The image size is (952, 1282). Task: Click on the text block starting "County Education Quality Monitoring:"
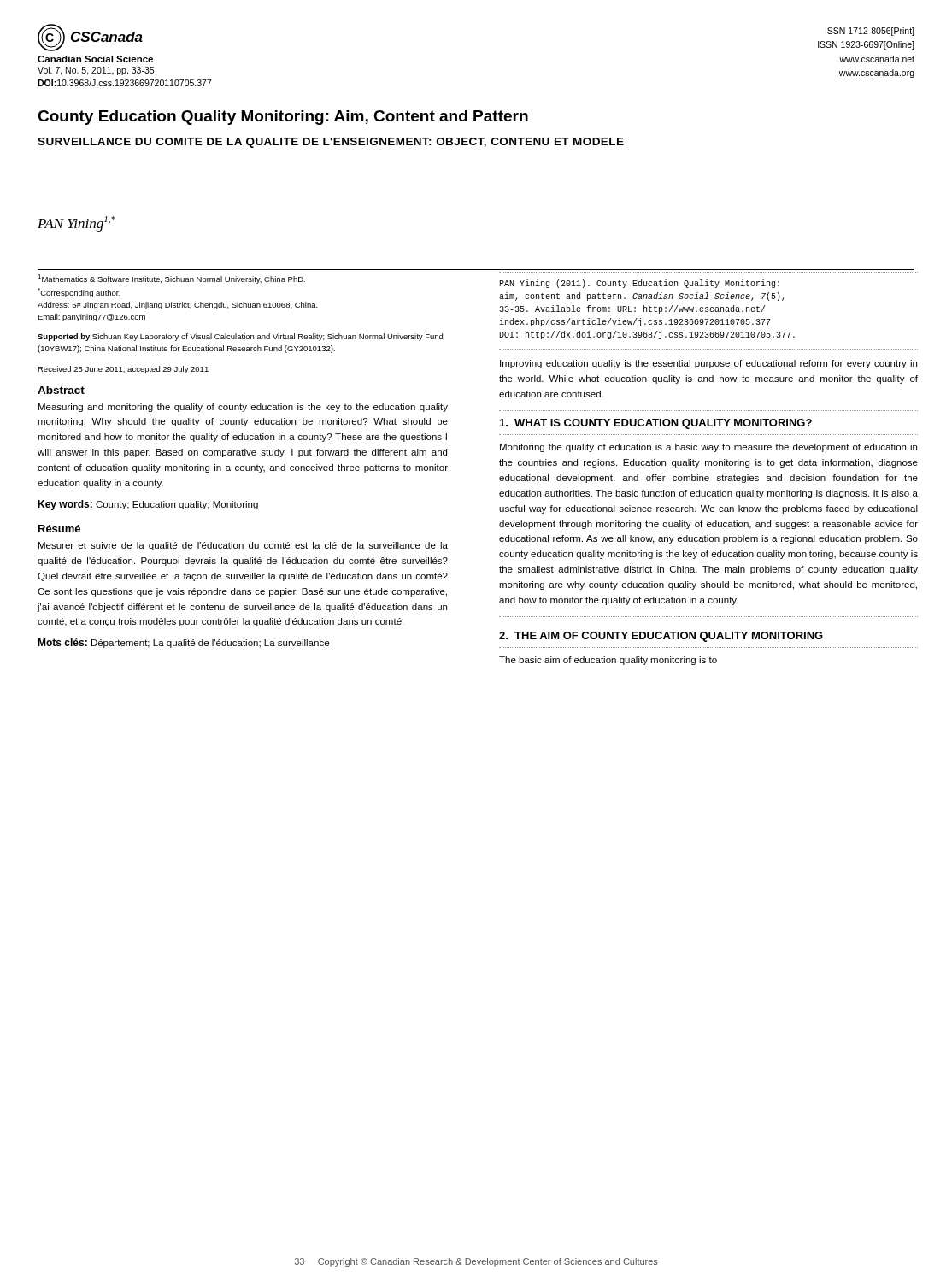pos(476,129)
